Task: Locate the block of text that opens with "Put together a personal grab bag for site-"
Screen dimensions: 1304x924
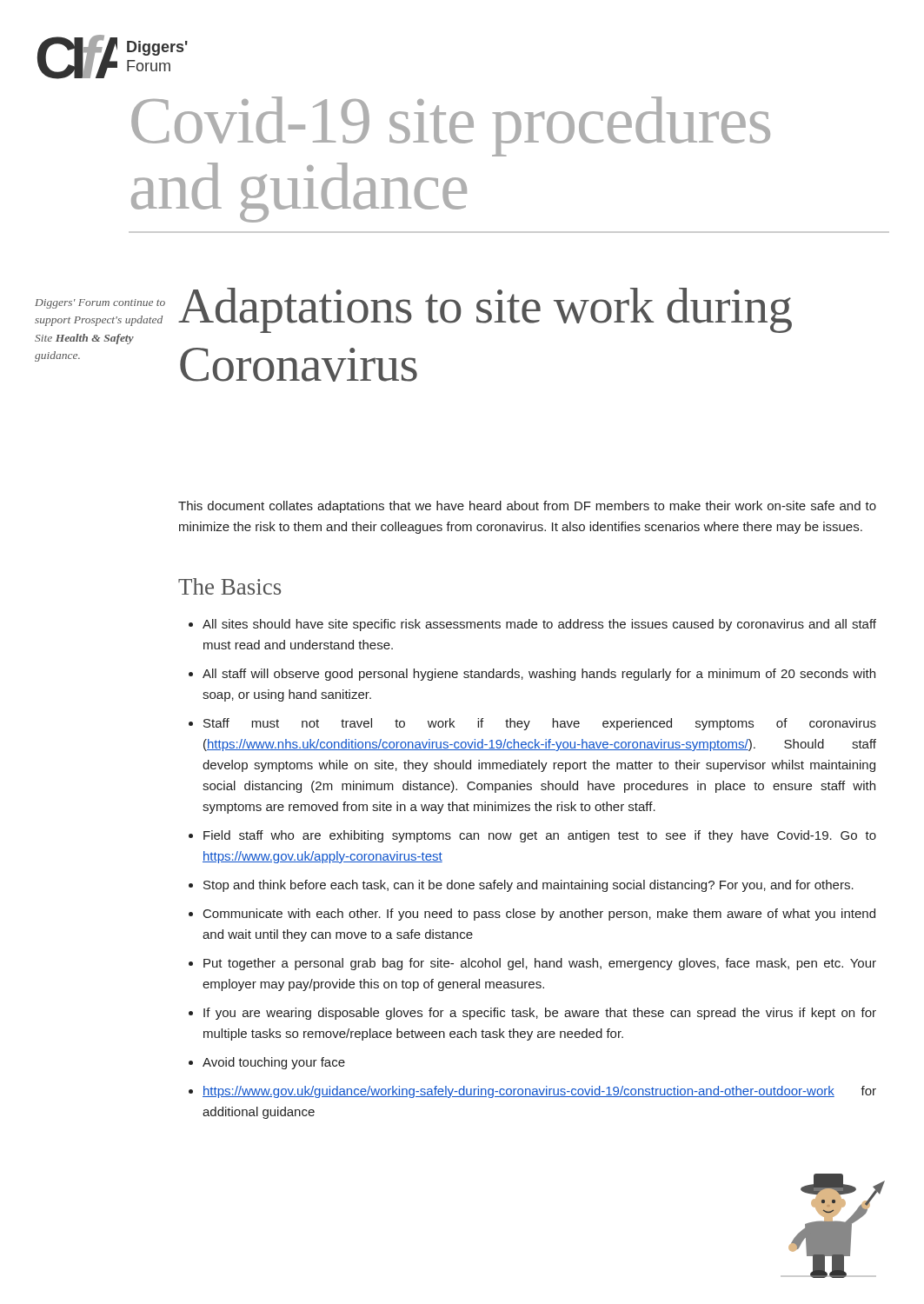Action: (539, 973)
